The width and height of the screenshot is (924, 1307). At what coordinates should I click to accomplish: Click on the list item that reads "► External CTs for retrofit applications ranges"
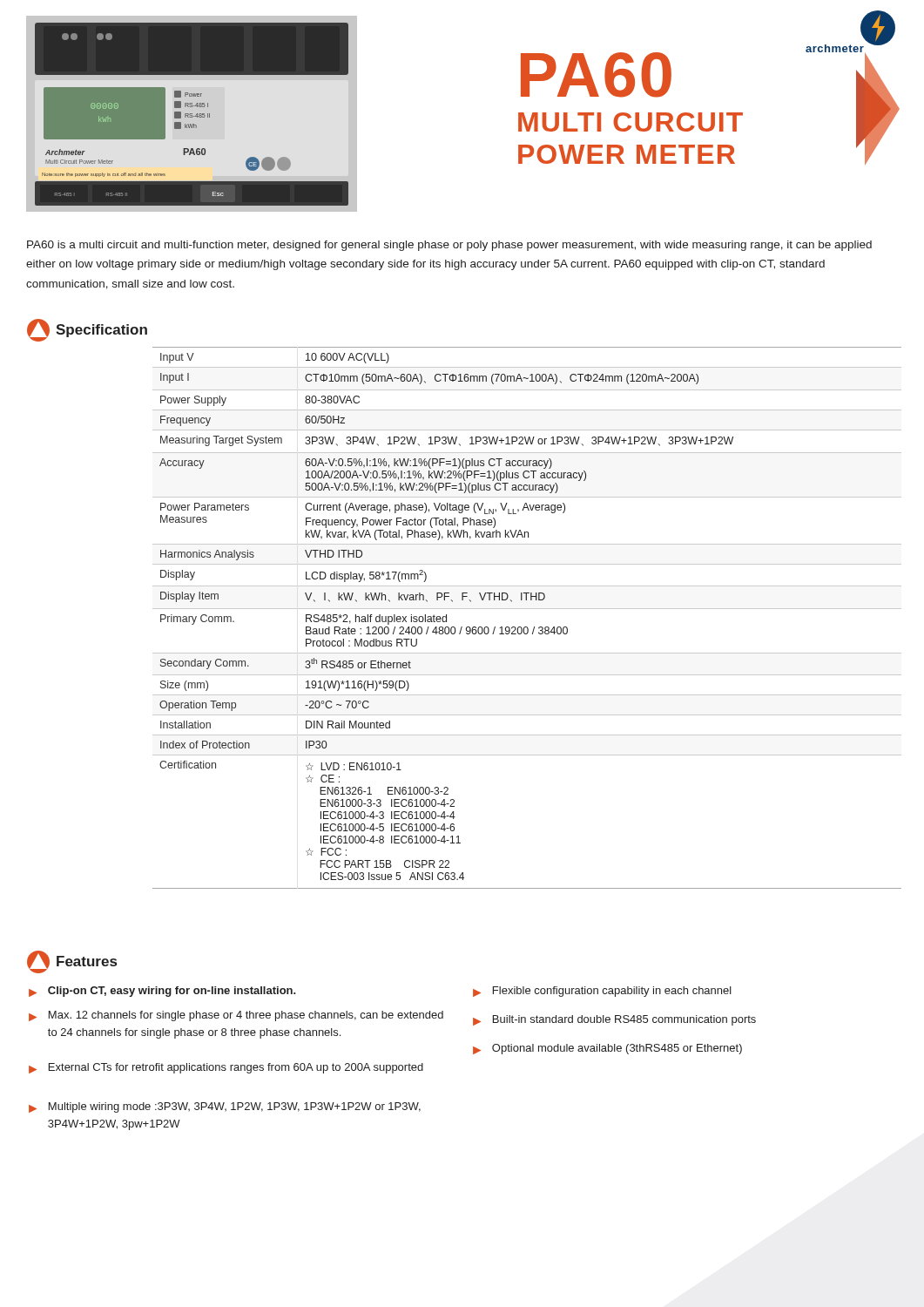tap(225, 1069)
